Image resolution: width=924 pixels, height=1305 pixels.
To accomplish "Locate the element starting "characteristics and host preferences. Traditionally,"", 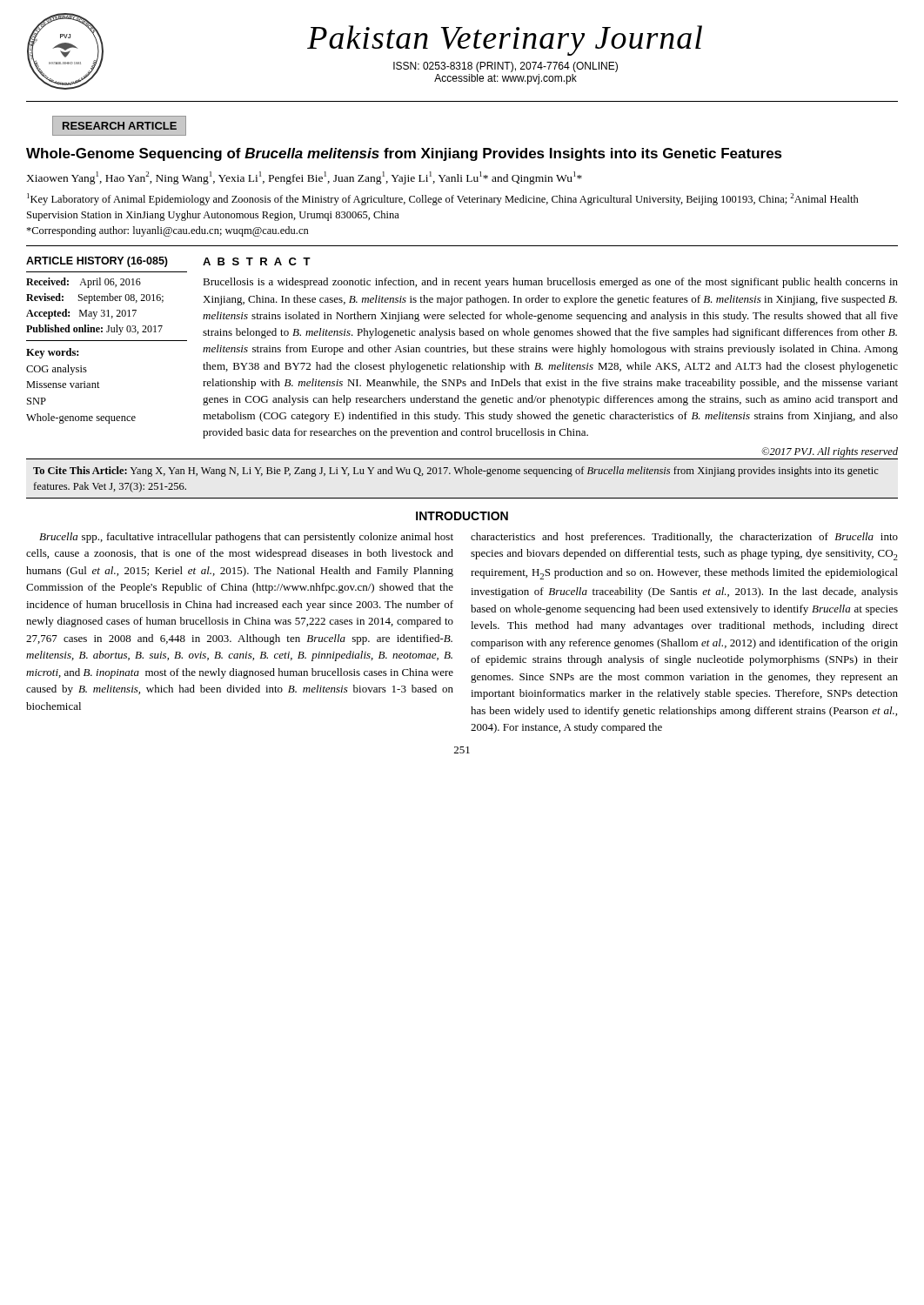I will [684, 632].
